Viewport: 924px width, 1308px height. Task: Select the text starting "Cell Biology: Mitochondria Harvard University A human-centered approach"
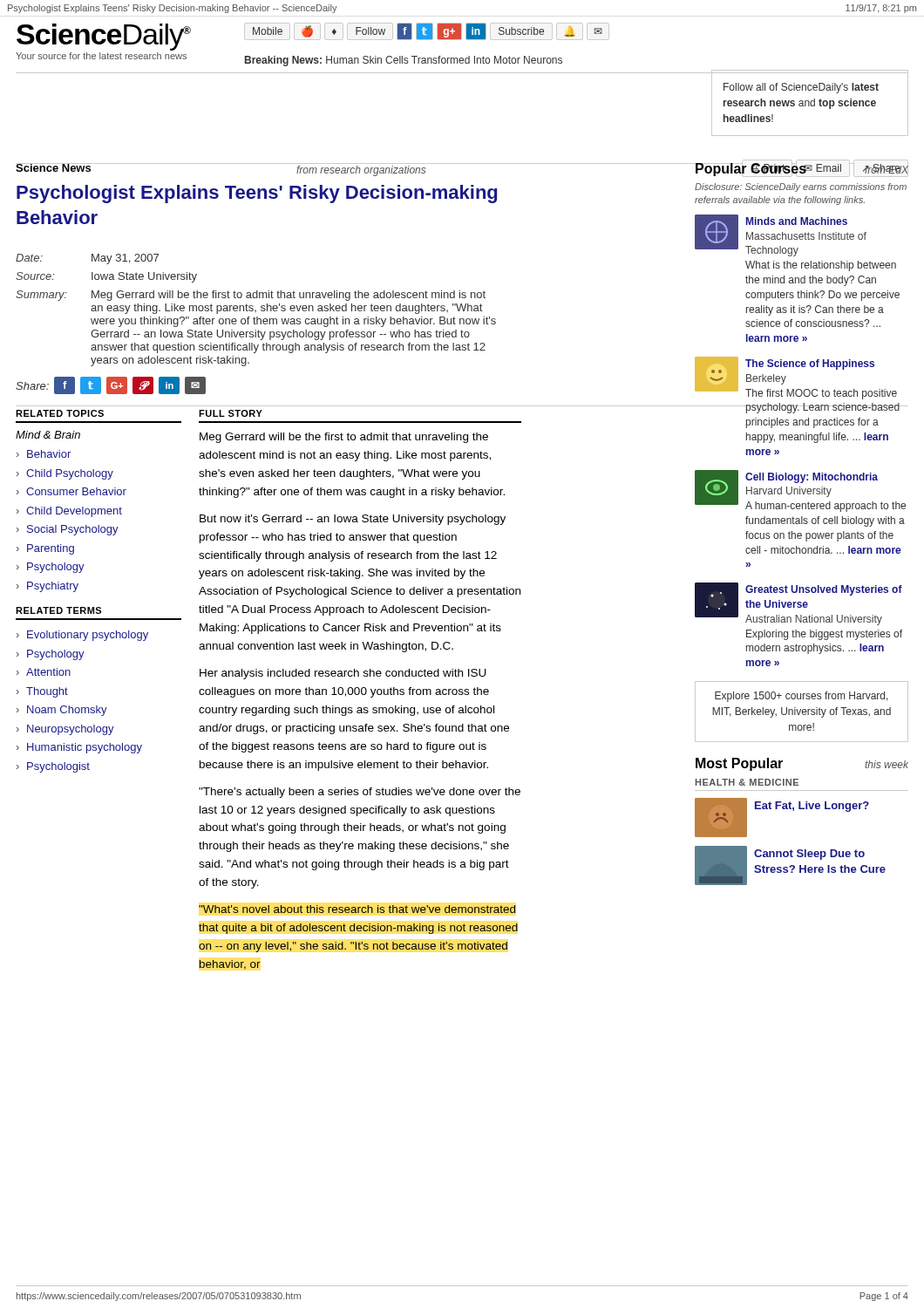802,521
